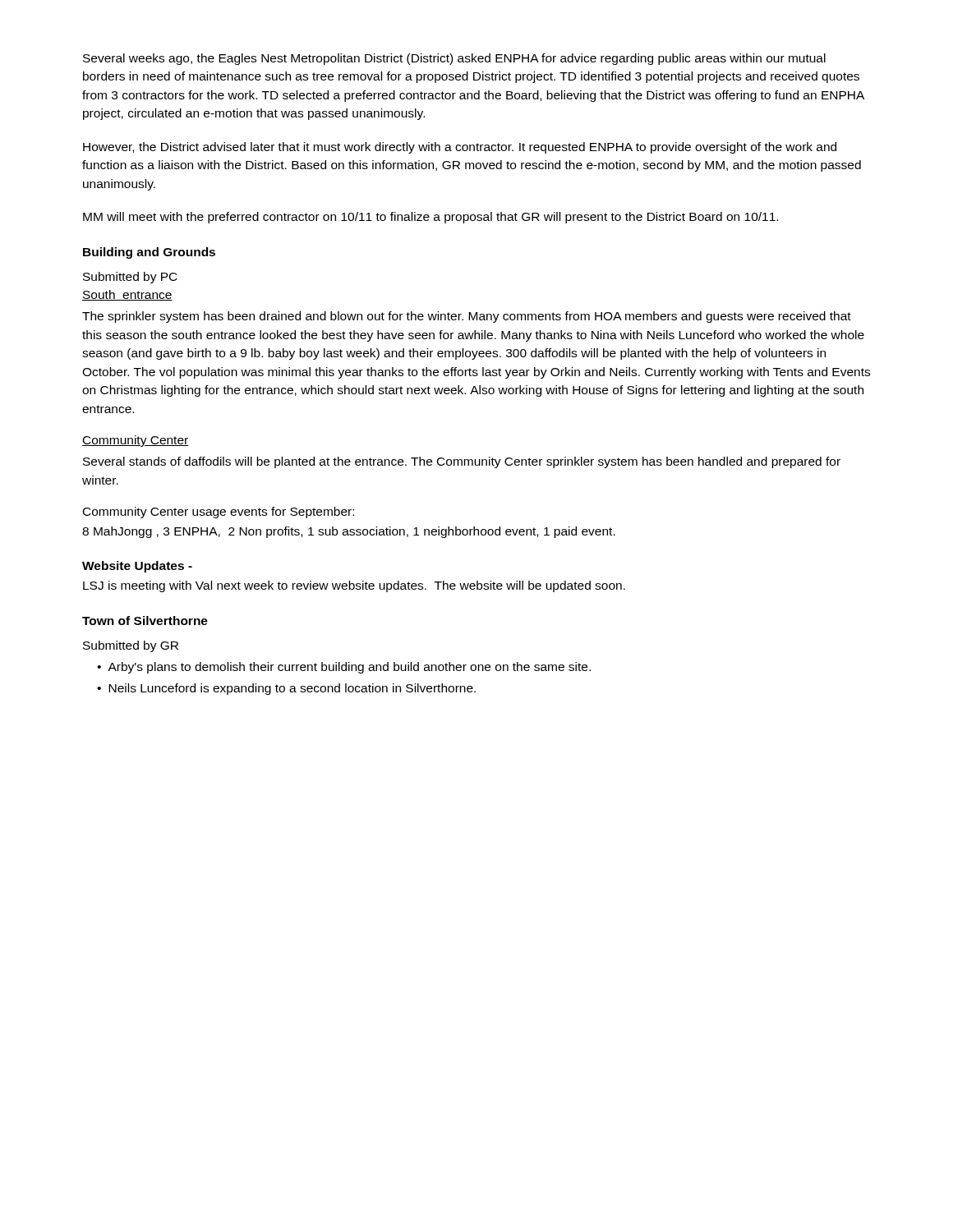The height and width of the screenshot is (1232, 953).
Task: Click on the text block with the text "Several stands of daffodils will be planted at"
Action: (x=461, y=470)
